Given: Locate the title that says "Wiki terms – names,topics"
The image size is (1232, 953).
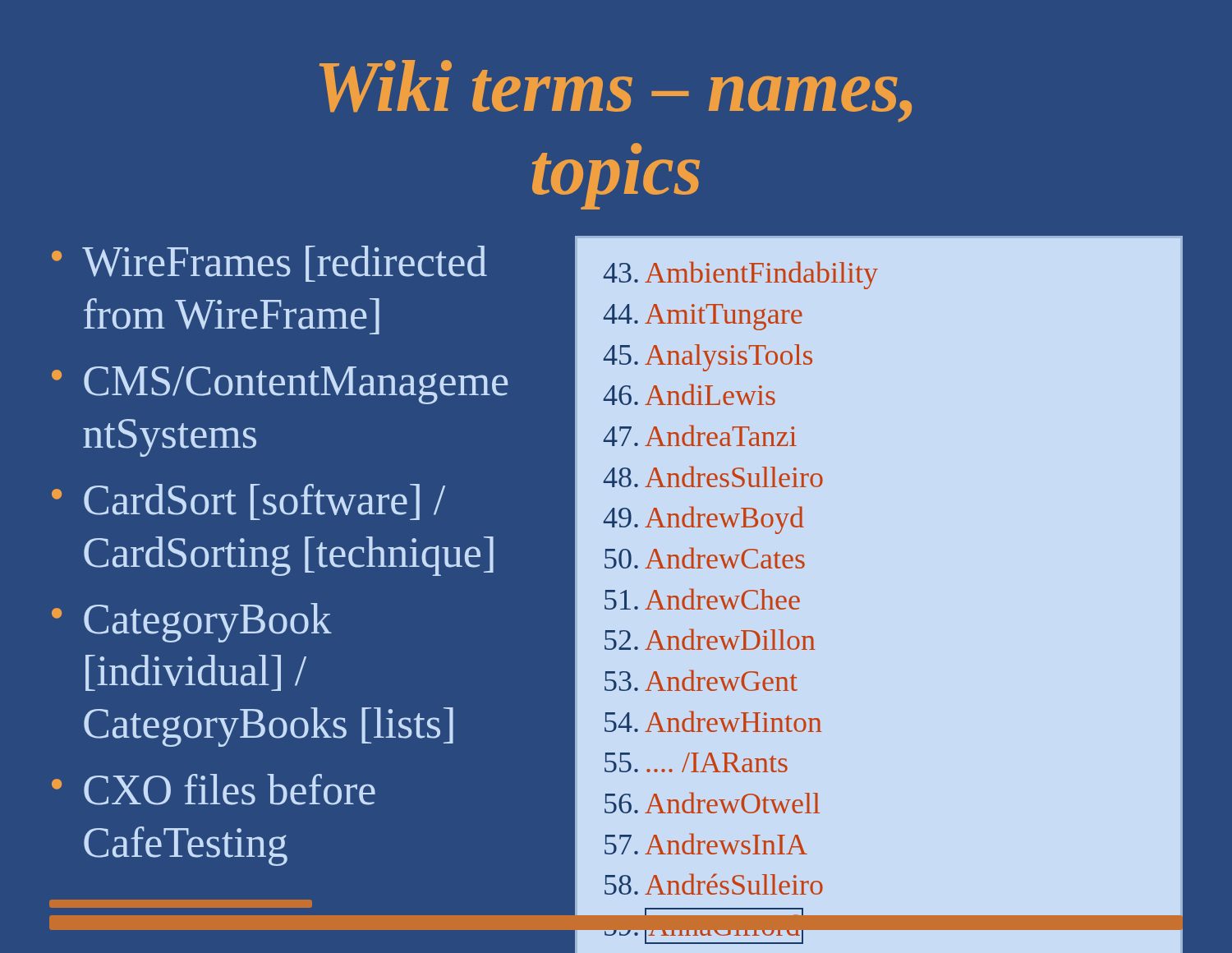Looking at the screenshot, I should [x=616, y=128].
